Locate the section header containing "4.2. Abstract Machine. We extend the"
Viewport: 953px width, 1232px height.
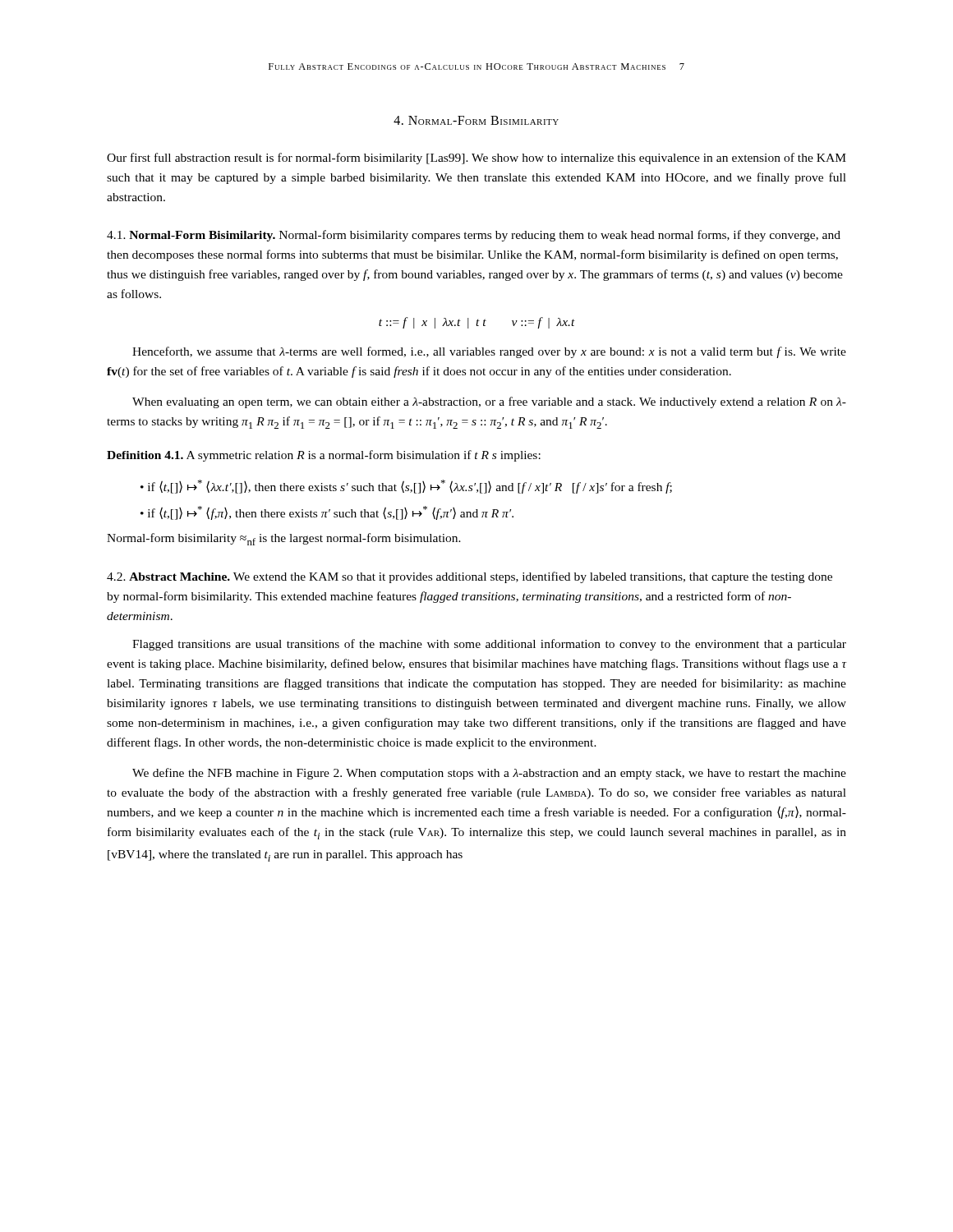pyautogui.click(x=470, y=596)
